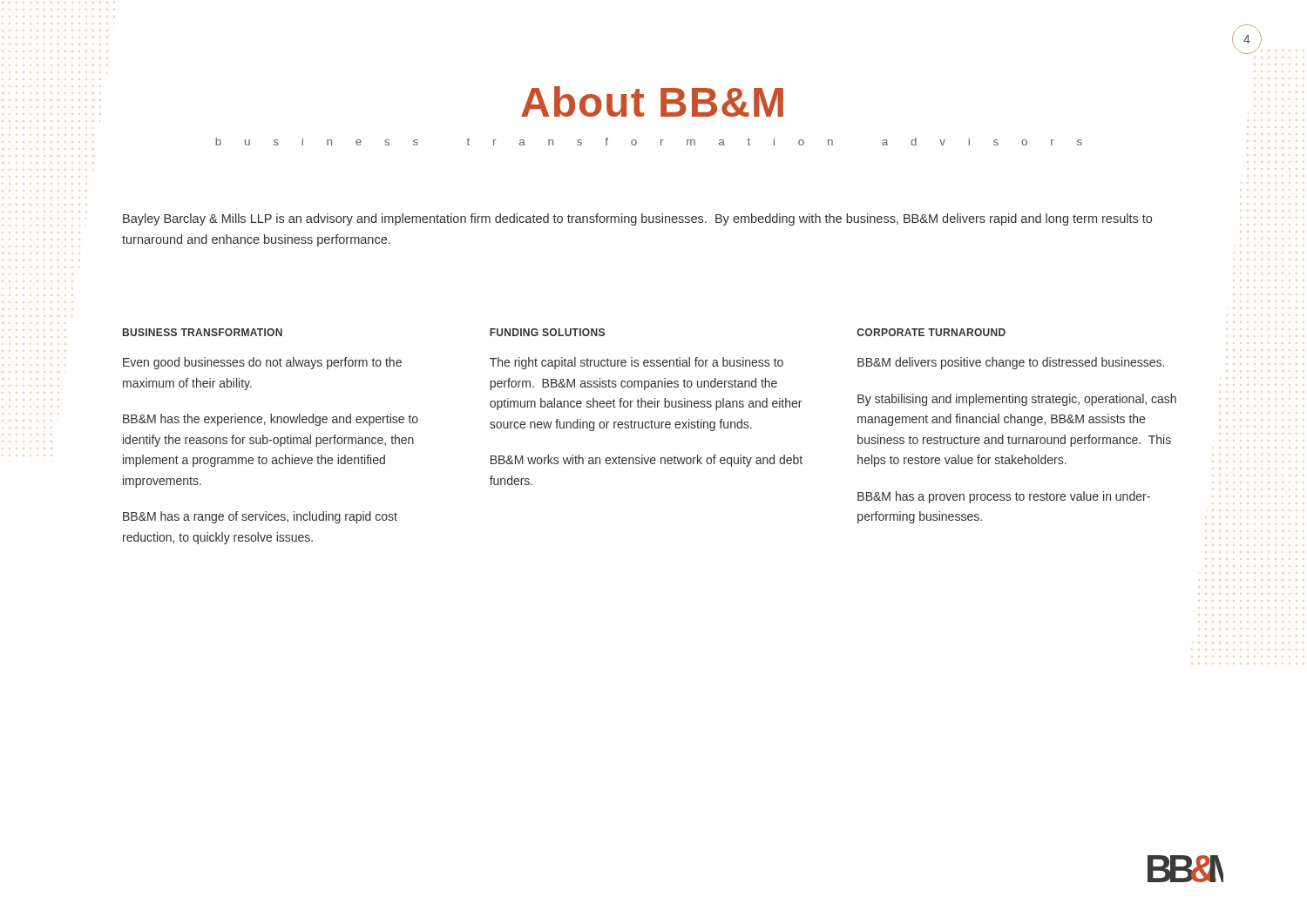Click on the section header with the text "BUSINESS TRANSFORMATION"
This screenshot has width=1307, height=924.
point(202,333)
